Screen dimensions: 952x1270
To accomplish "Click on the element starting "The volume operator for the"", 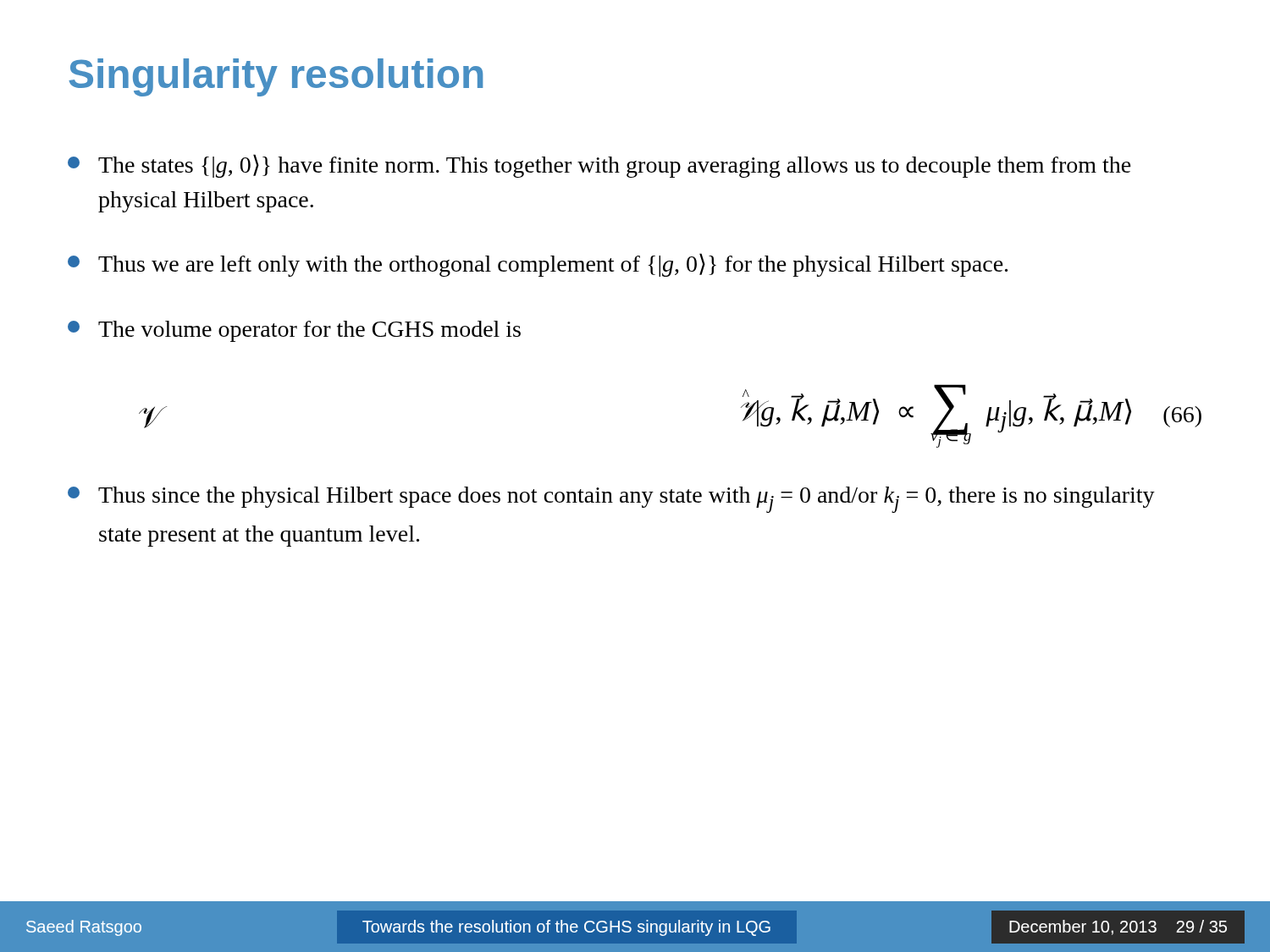I will pos(294,331).
